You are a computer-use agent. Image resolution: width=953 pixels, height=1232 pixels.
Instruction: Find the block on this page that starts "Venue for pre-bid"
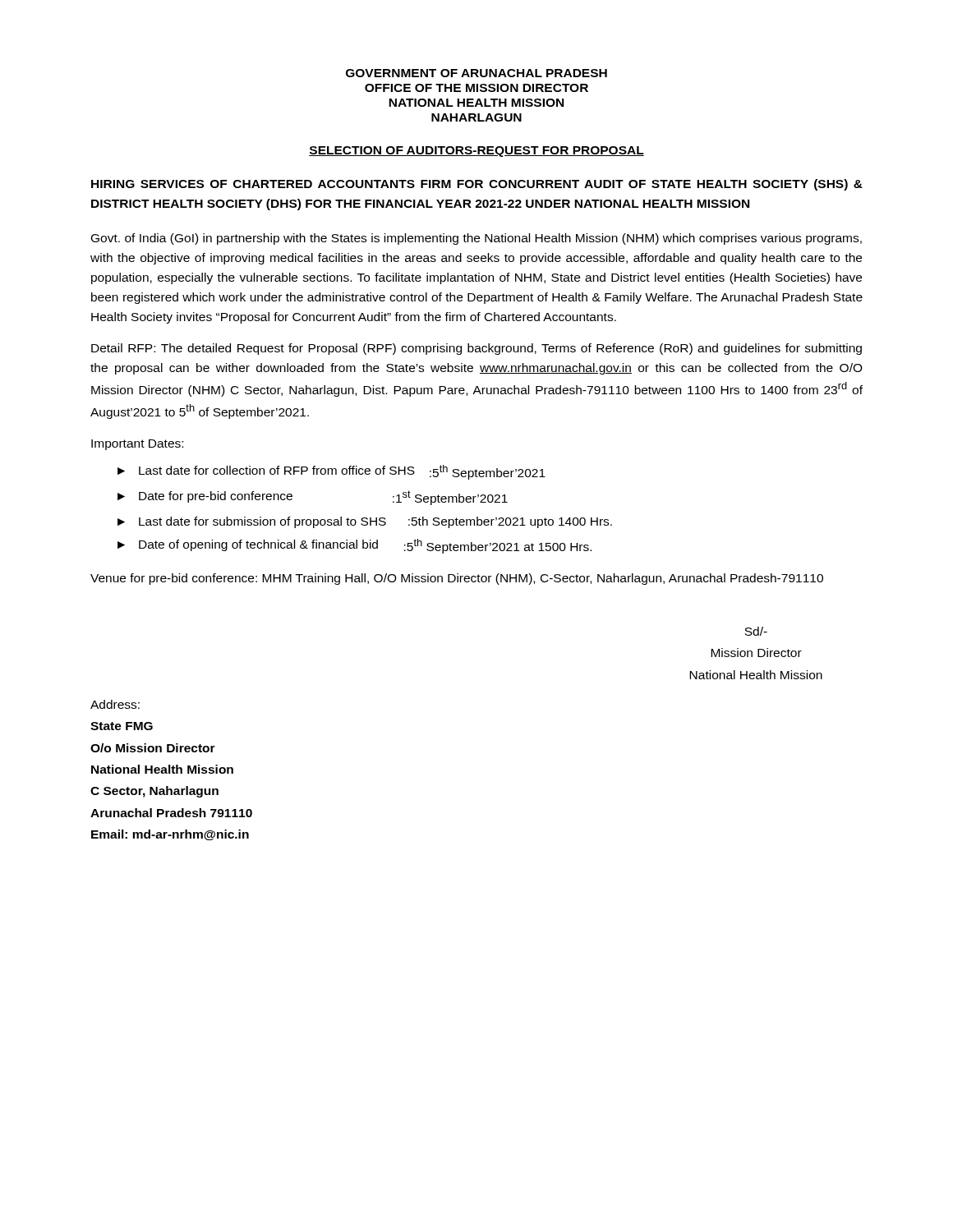tap(457, 578)
